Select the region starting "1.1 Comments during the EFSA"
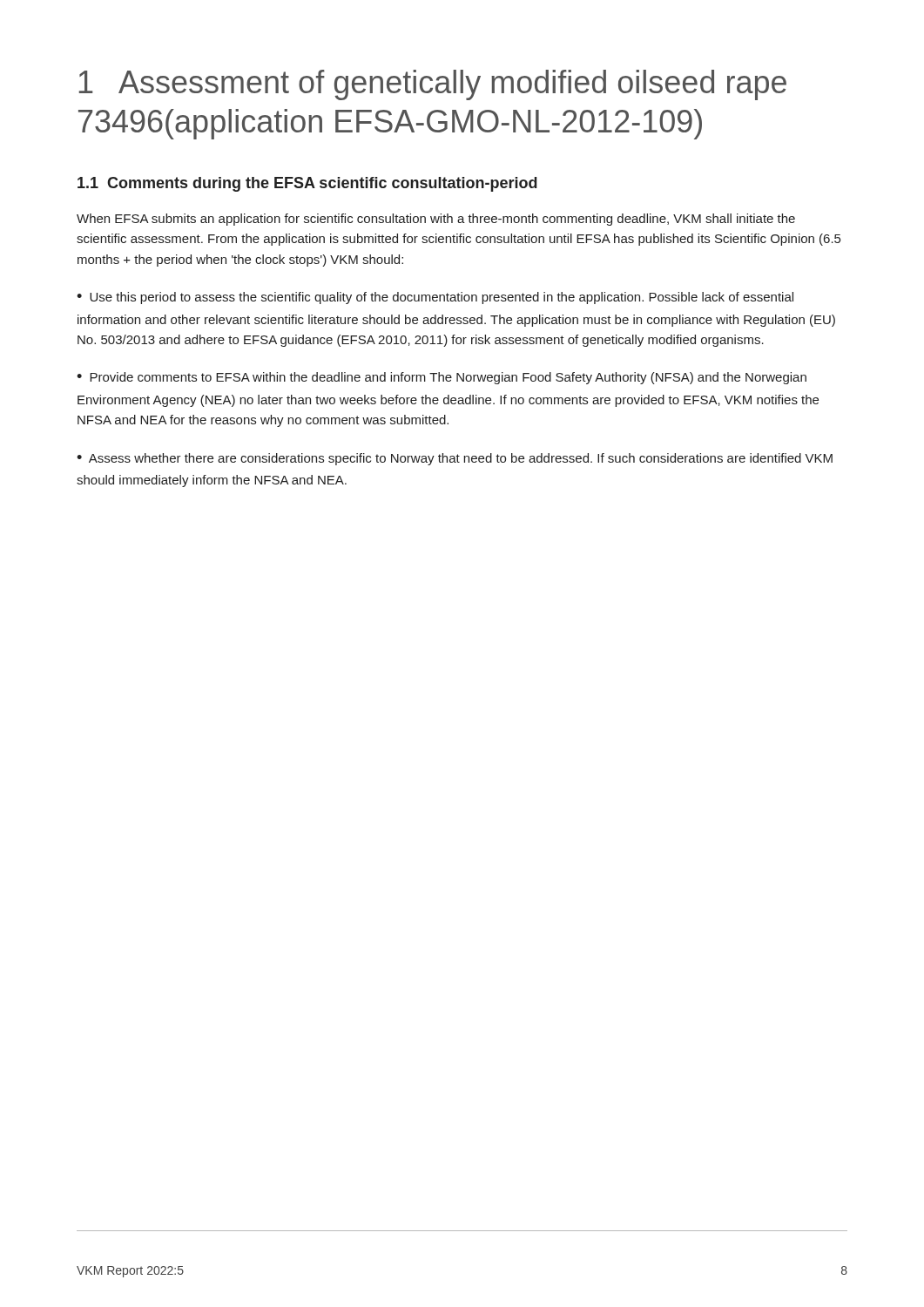Screen dimensions: 1307x924 click(x=307, y=183)
